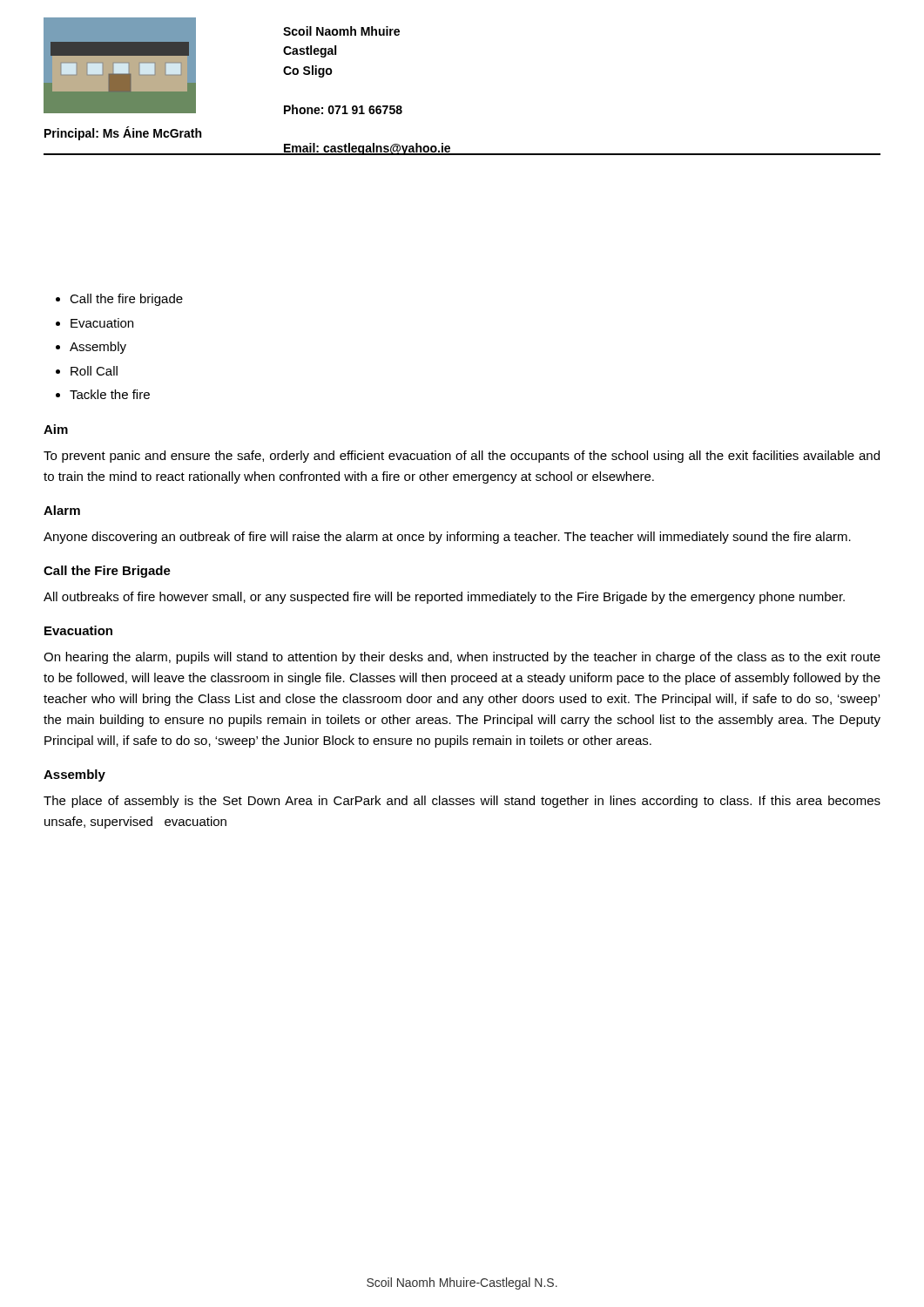This screenshot has height=1307, width=924.
Task: Find the list item containing "Roll Call"
Action: 94,370
